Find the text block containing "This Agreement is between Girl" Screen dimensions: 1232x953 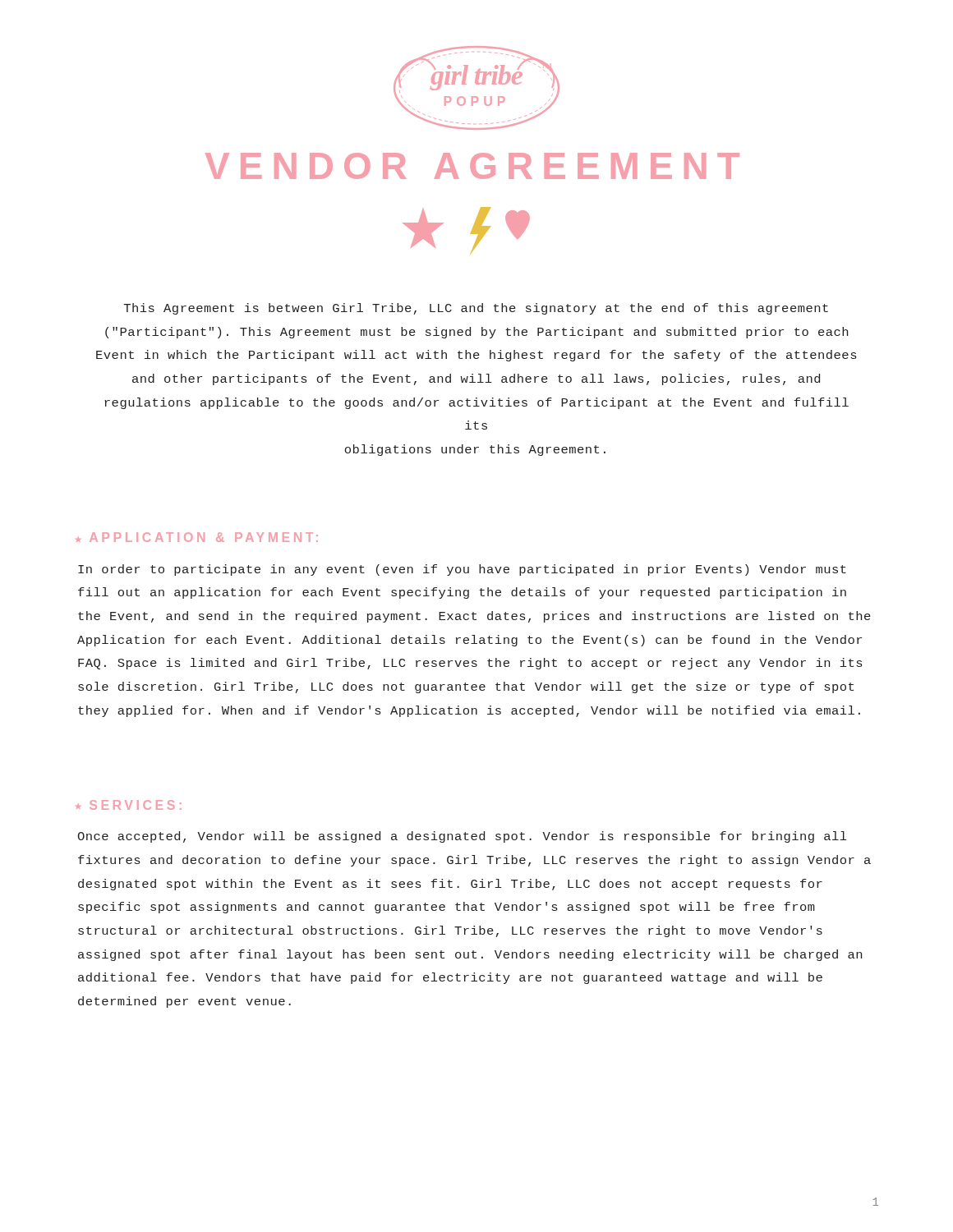tap(476, 380)
